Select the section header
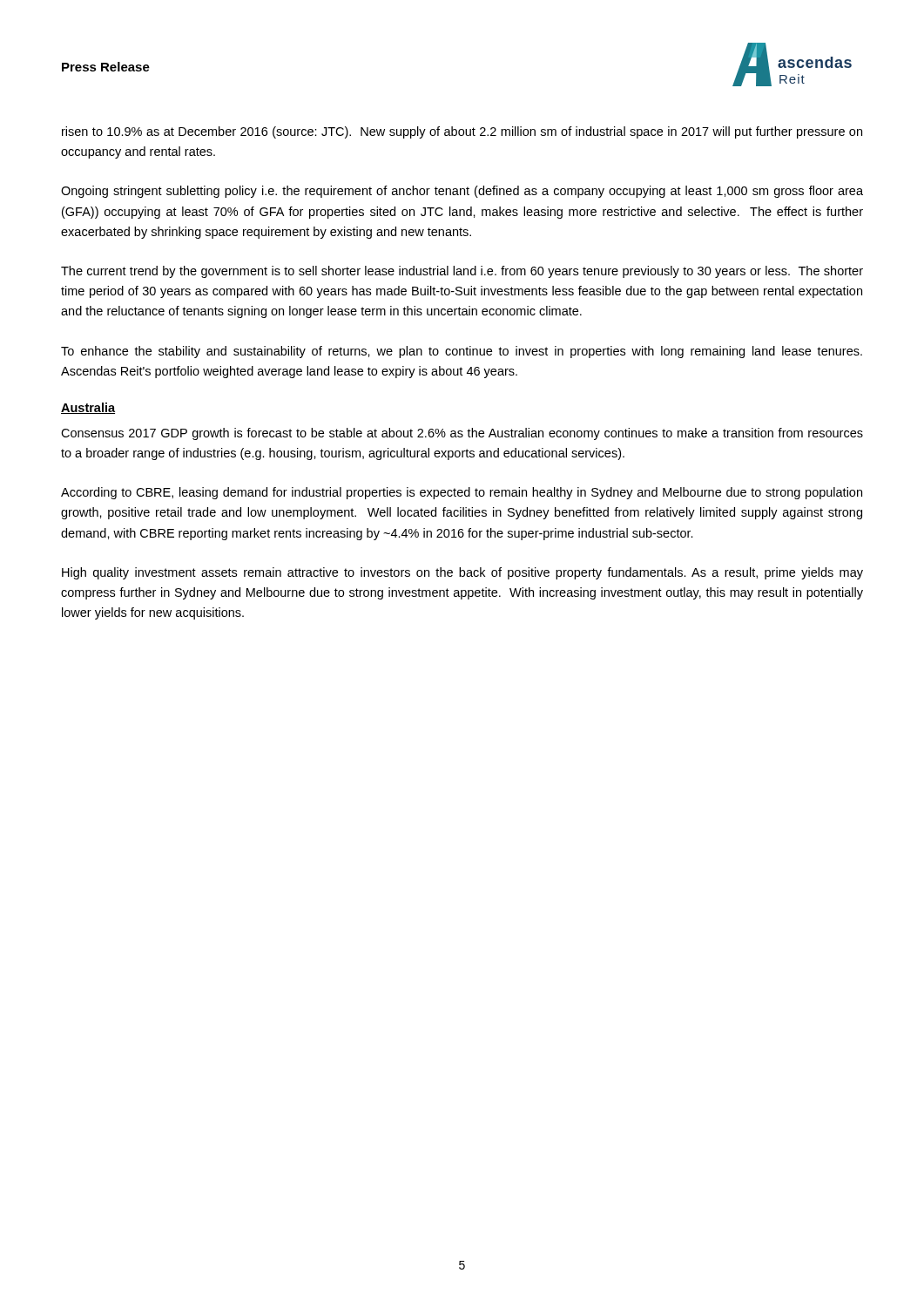 tap(88, 408)
